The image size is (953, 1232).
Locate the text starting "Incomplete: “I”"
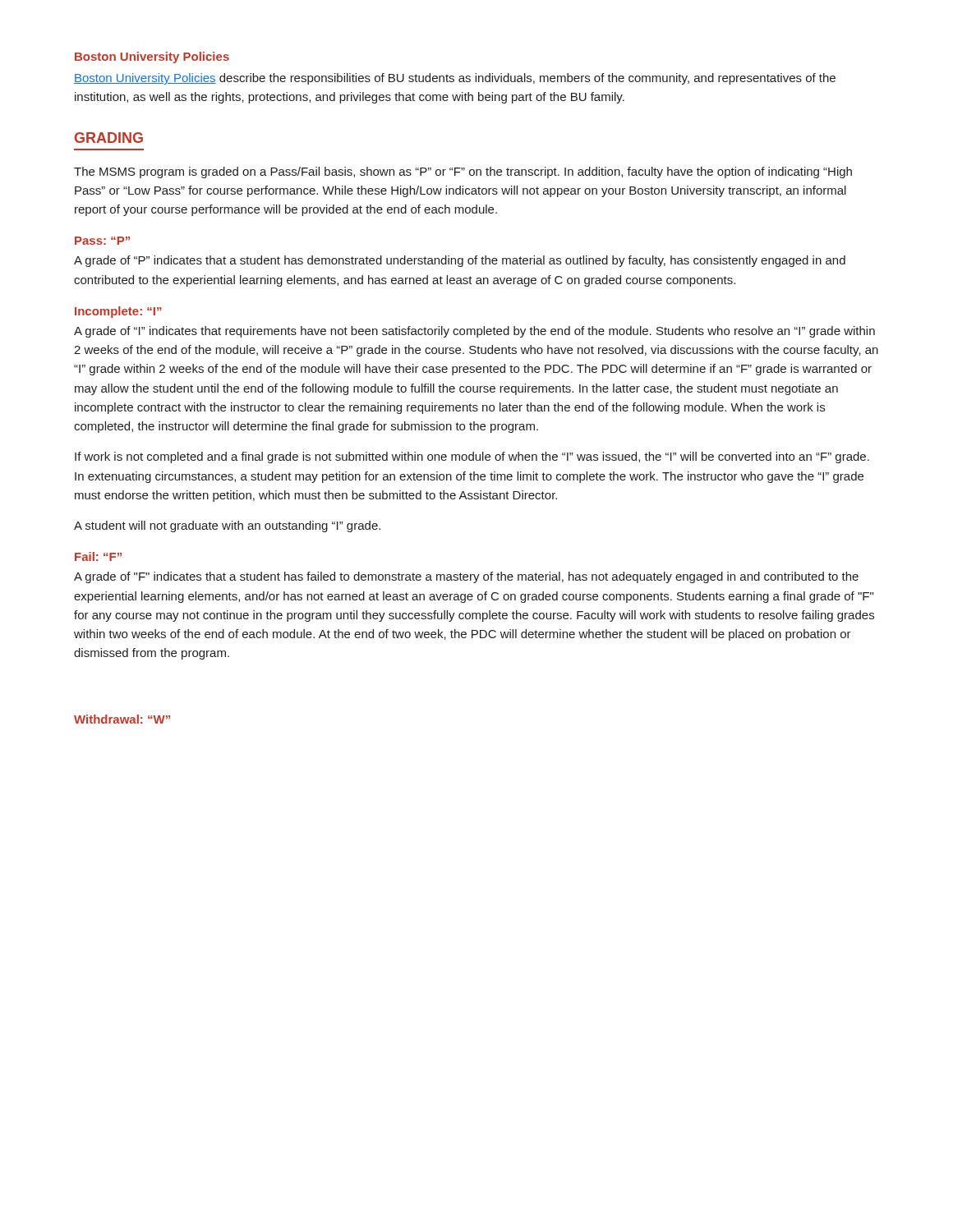coord(118,311)
